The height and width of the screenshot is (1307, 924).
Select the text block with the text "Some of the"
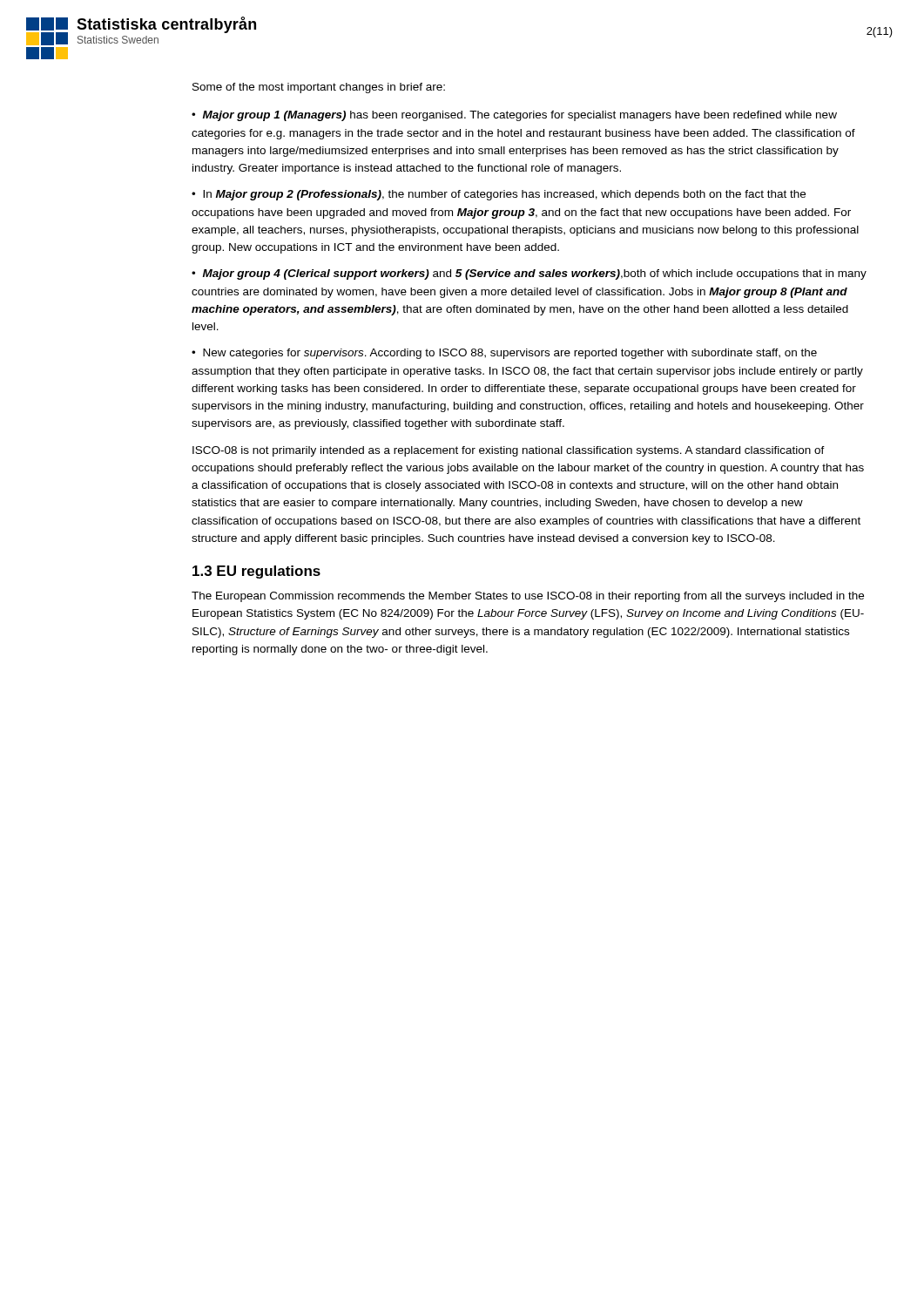click(319, 87)
